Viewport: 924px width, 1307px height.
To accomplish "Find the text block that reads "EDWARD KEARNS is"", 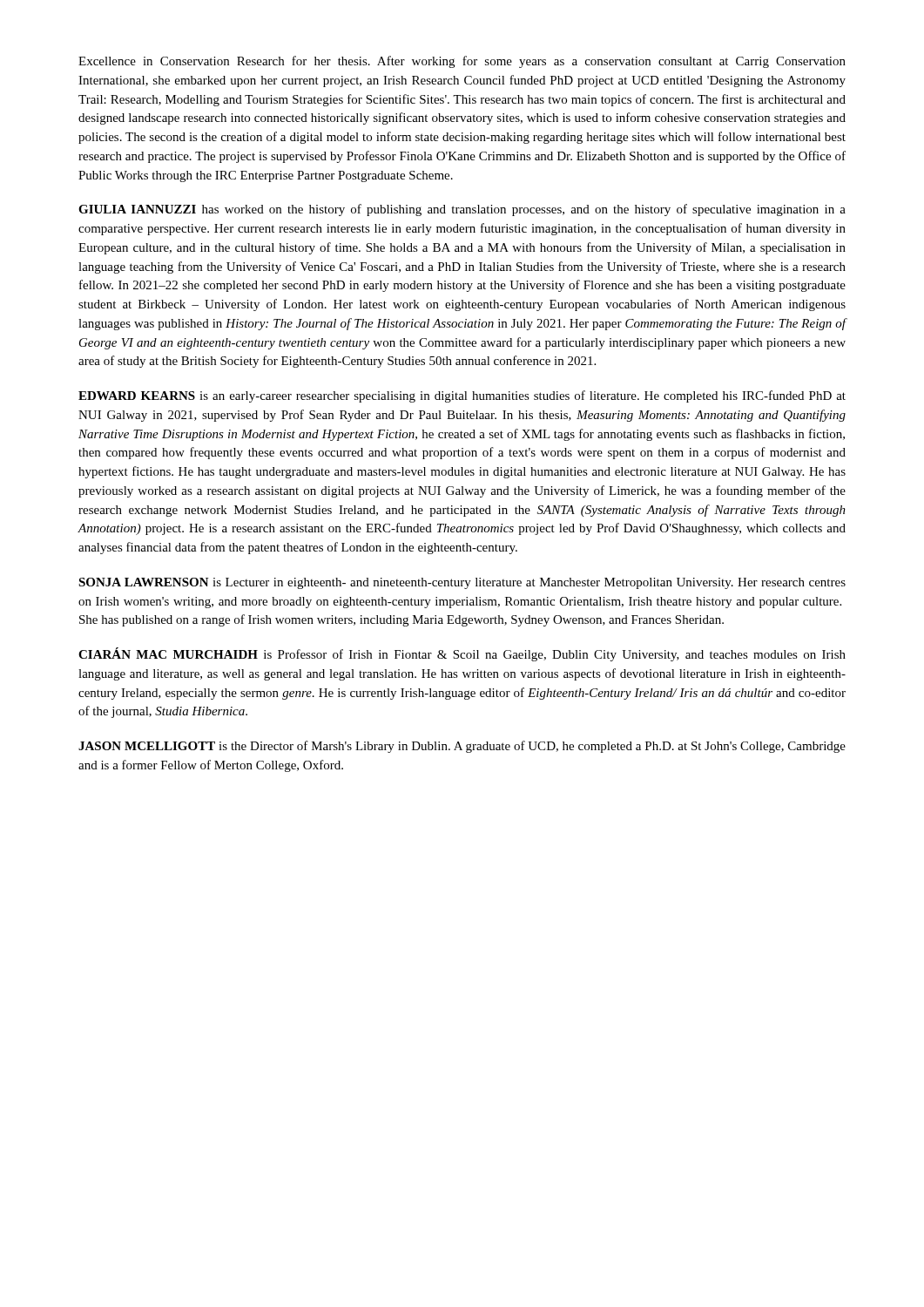I will coord(462,471).
